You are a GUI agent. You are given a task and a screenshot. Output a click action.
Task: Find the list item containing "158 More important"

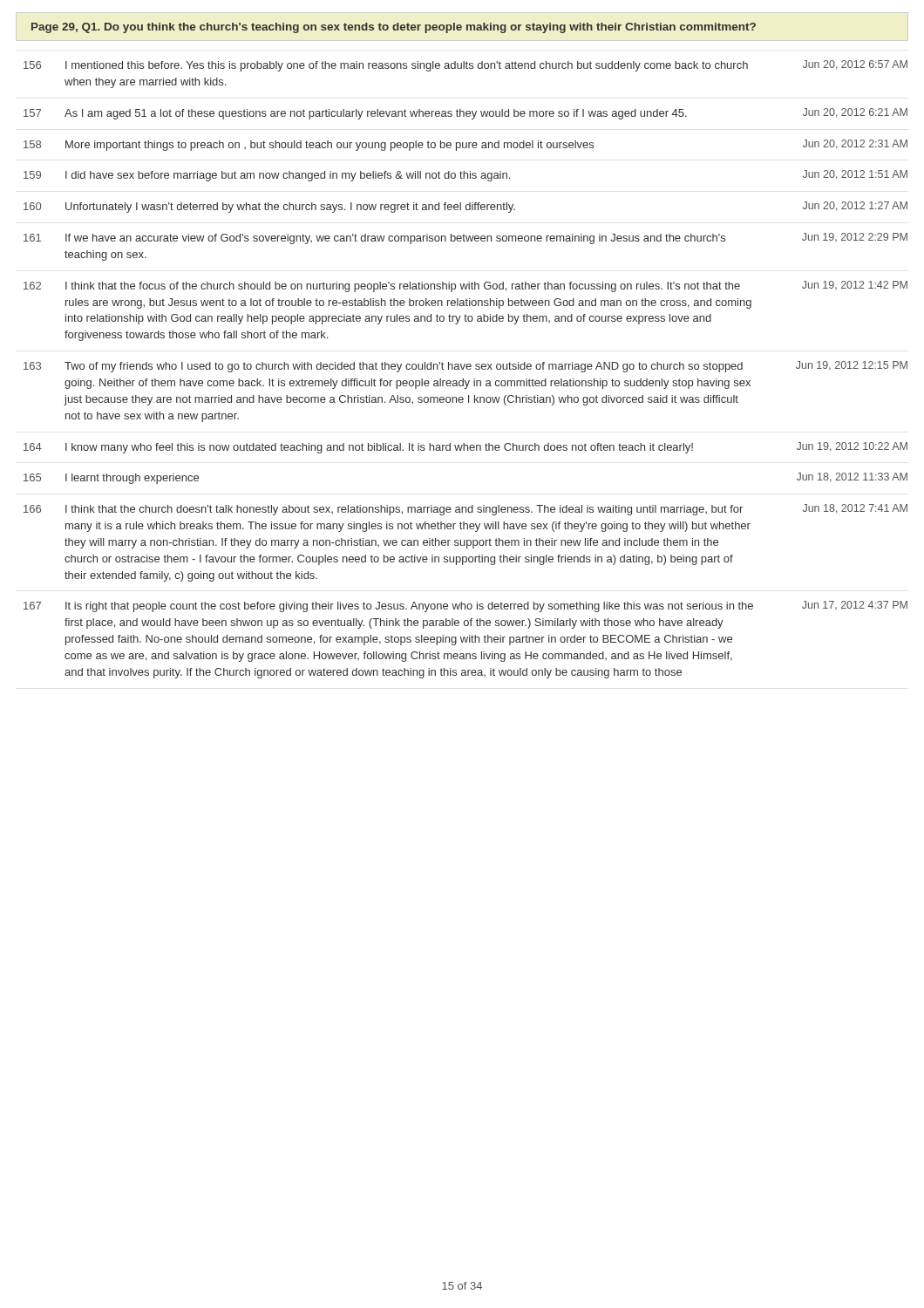(462, 145)
